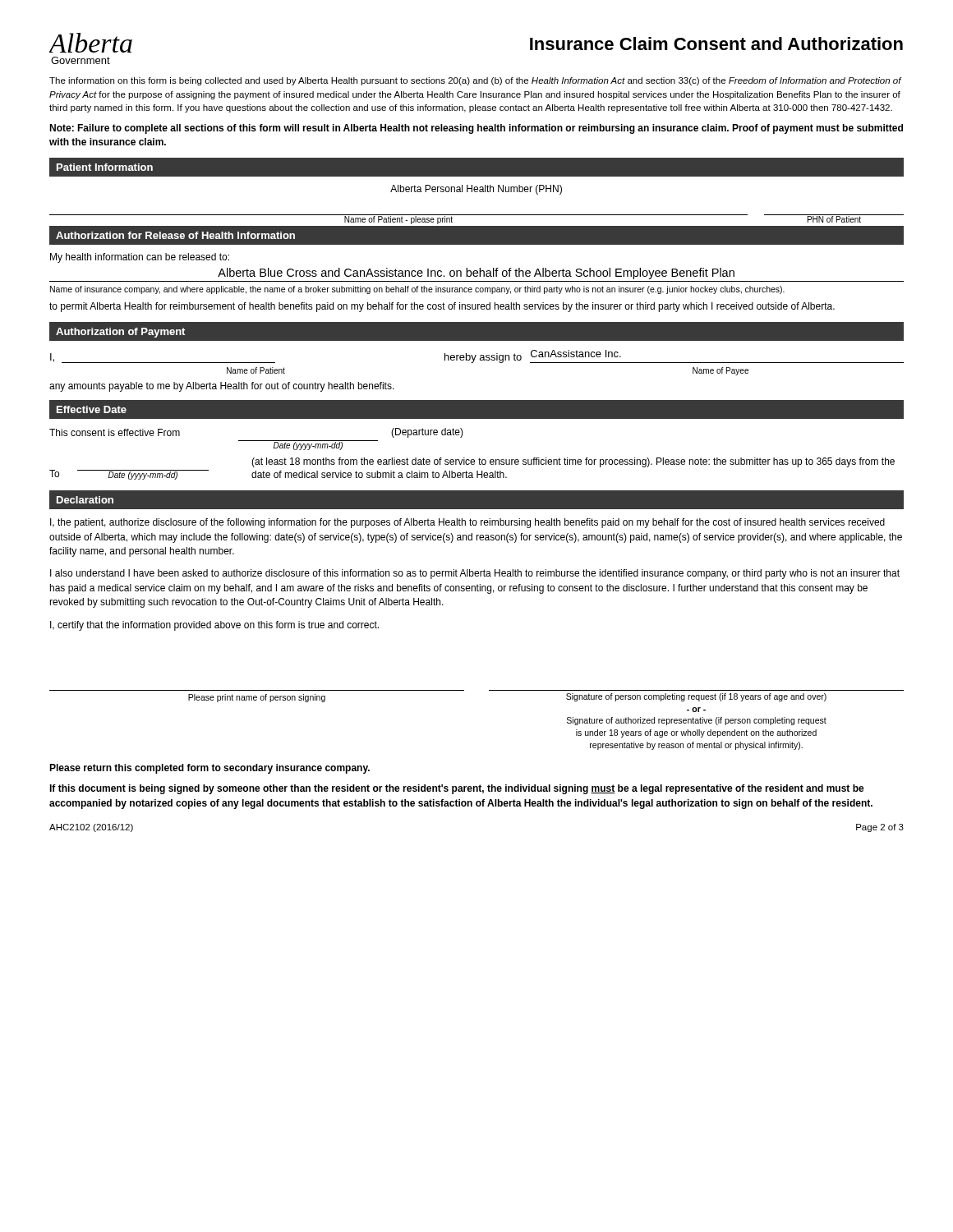Where is the passage that starts "any amounts payable to me by"?
This screenshot has height=1232, width=953.
[x=222, y=386]
